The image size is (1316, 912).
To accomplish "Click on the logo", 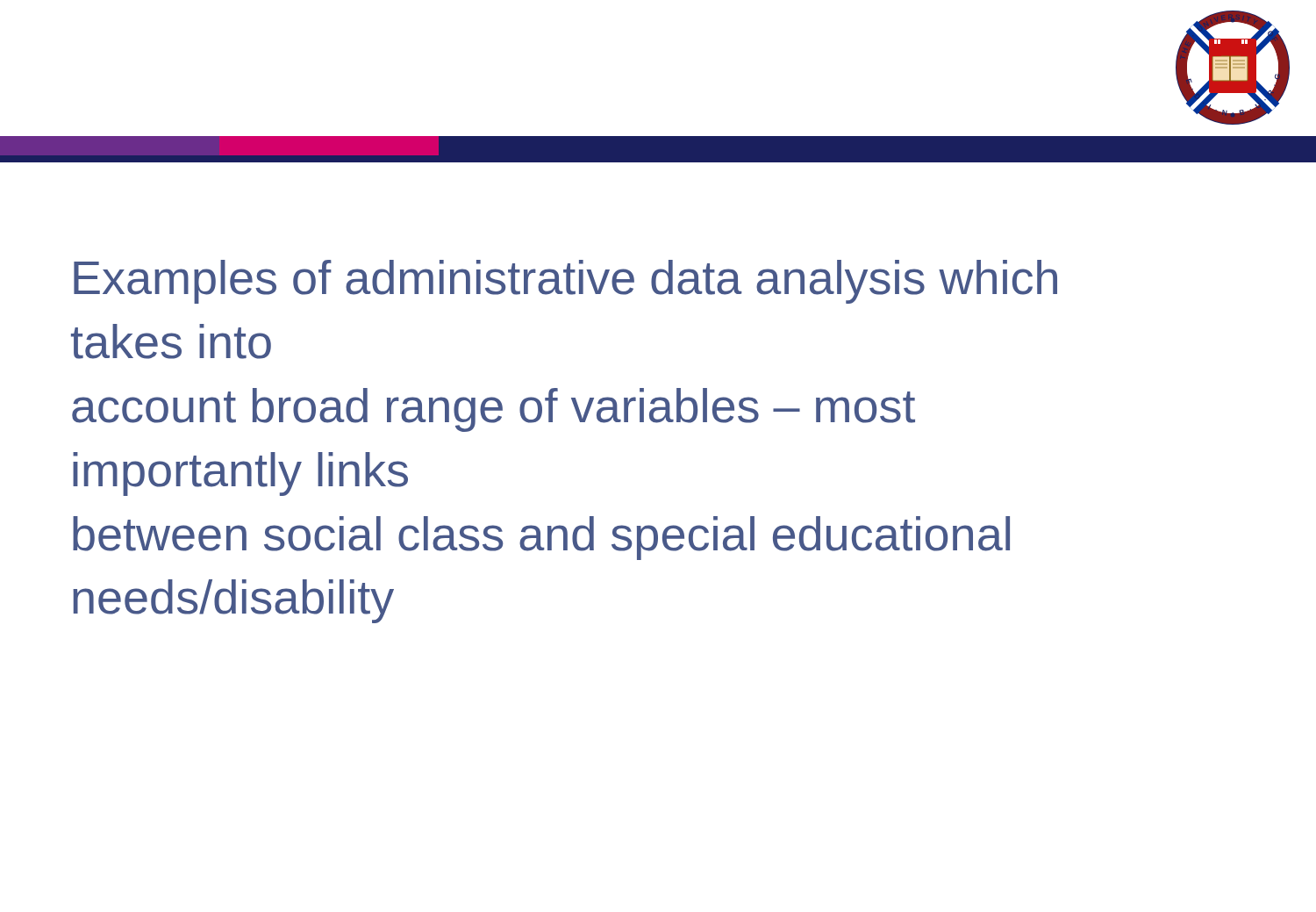I will (x=1233, y=69).
